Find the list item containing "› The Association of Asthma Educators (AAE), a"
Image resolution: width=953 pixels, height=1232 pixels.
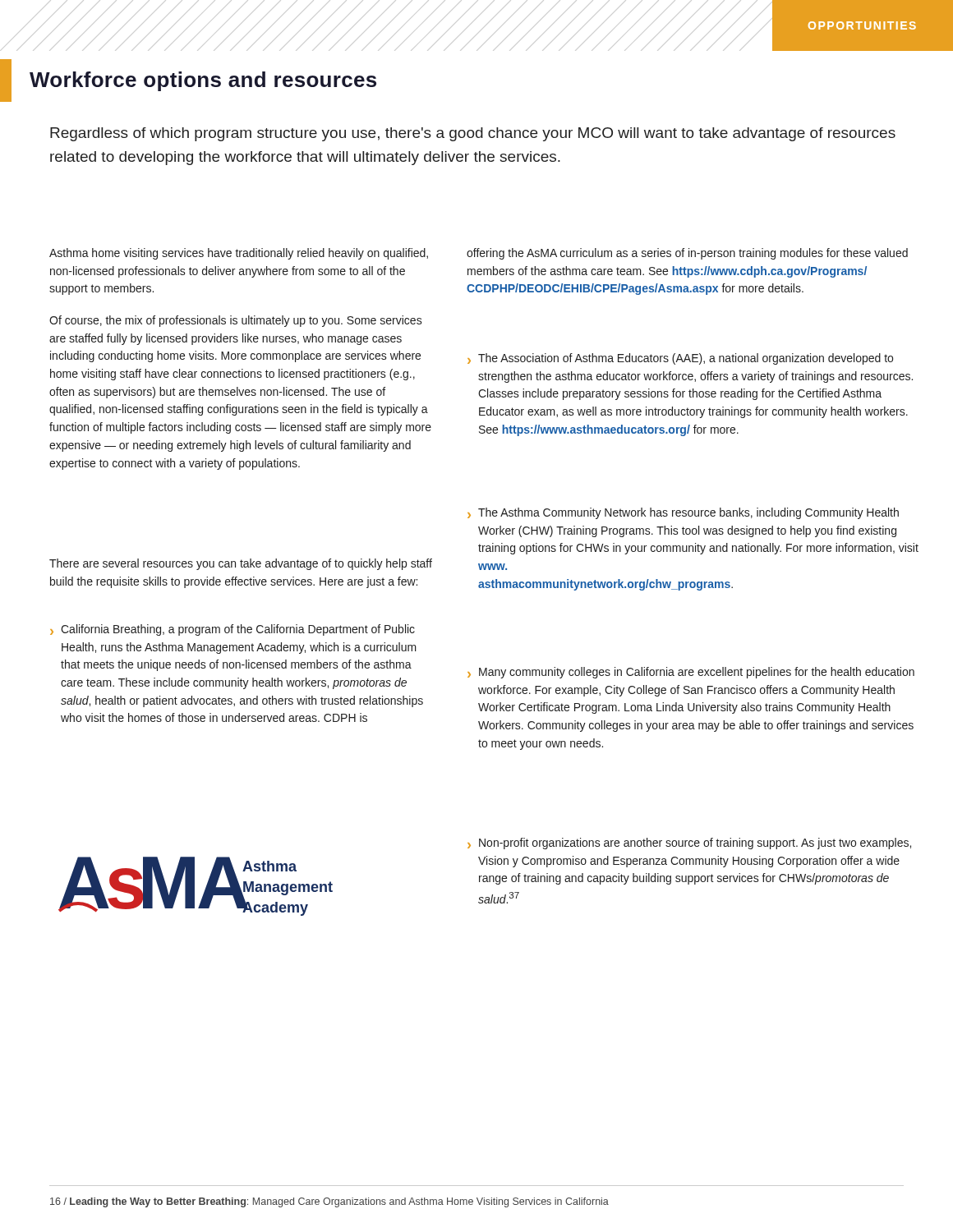pos(693,394)
